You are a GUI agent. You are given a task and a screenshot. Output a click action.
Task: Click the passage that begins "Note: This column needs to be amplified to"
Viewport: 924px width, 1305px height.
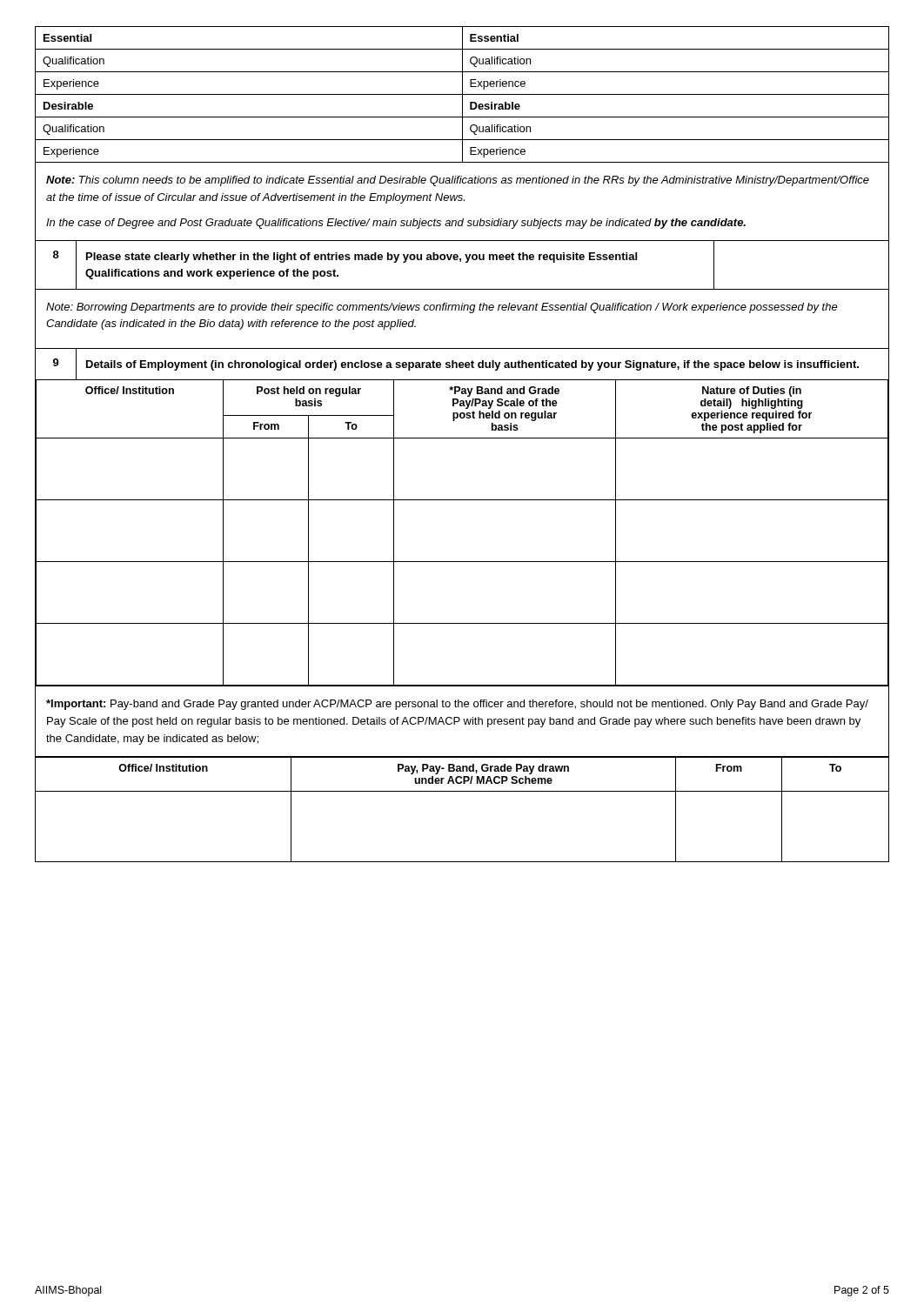coord(462,201)
